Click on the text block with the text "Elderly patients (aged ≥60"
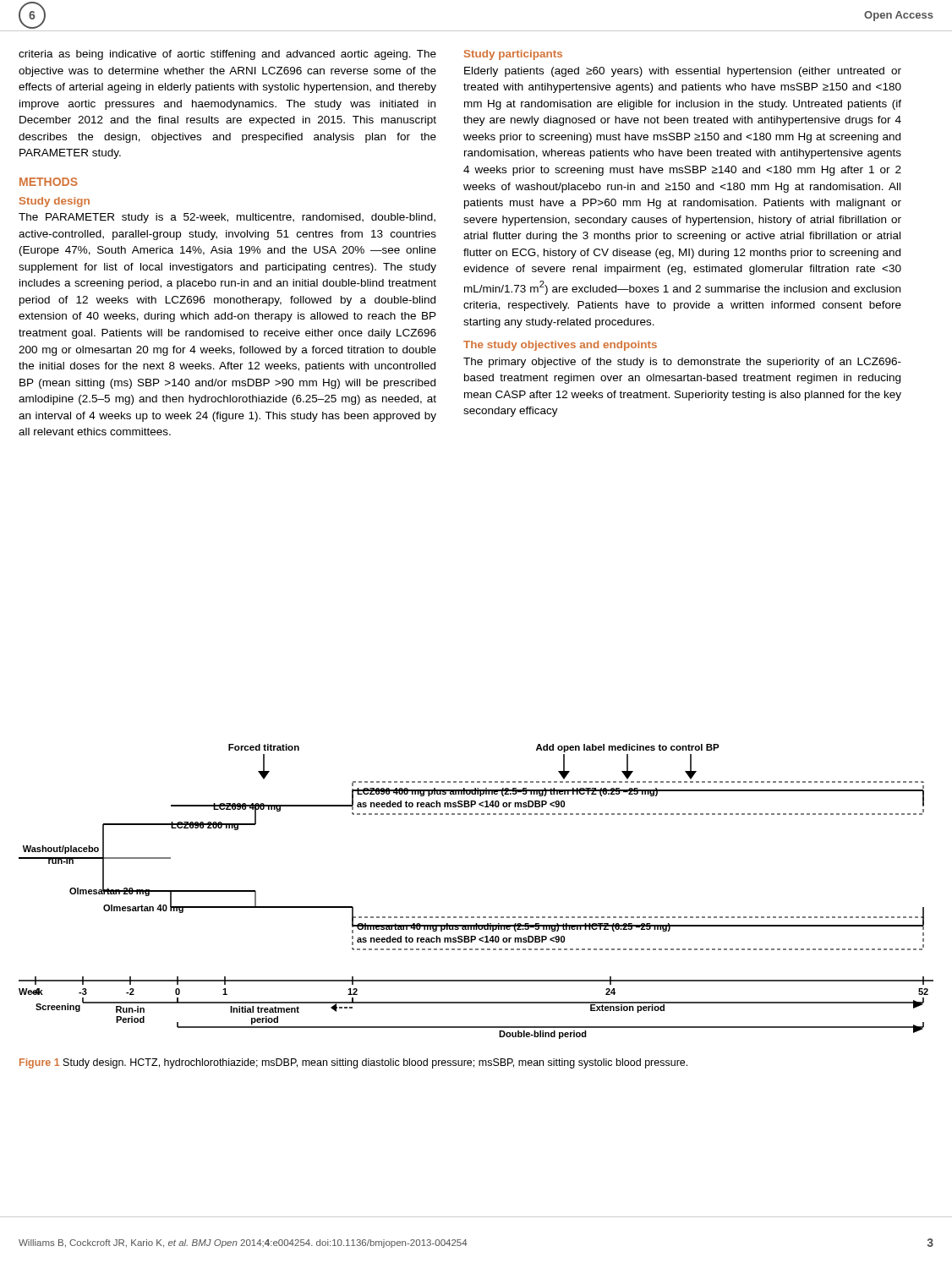 682,196
